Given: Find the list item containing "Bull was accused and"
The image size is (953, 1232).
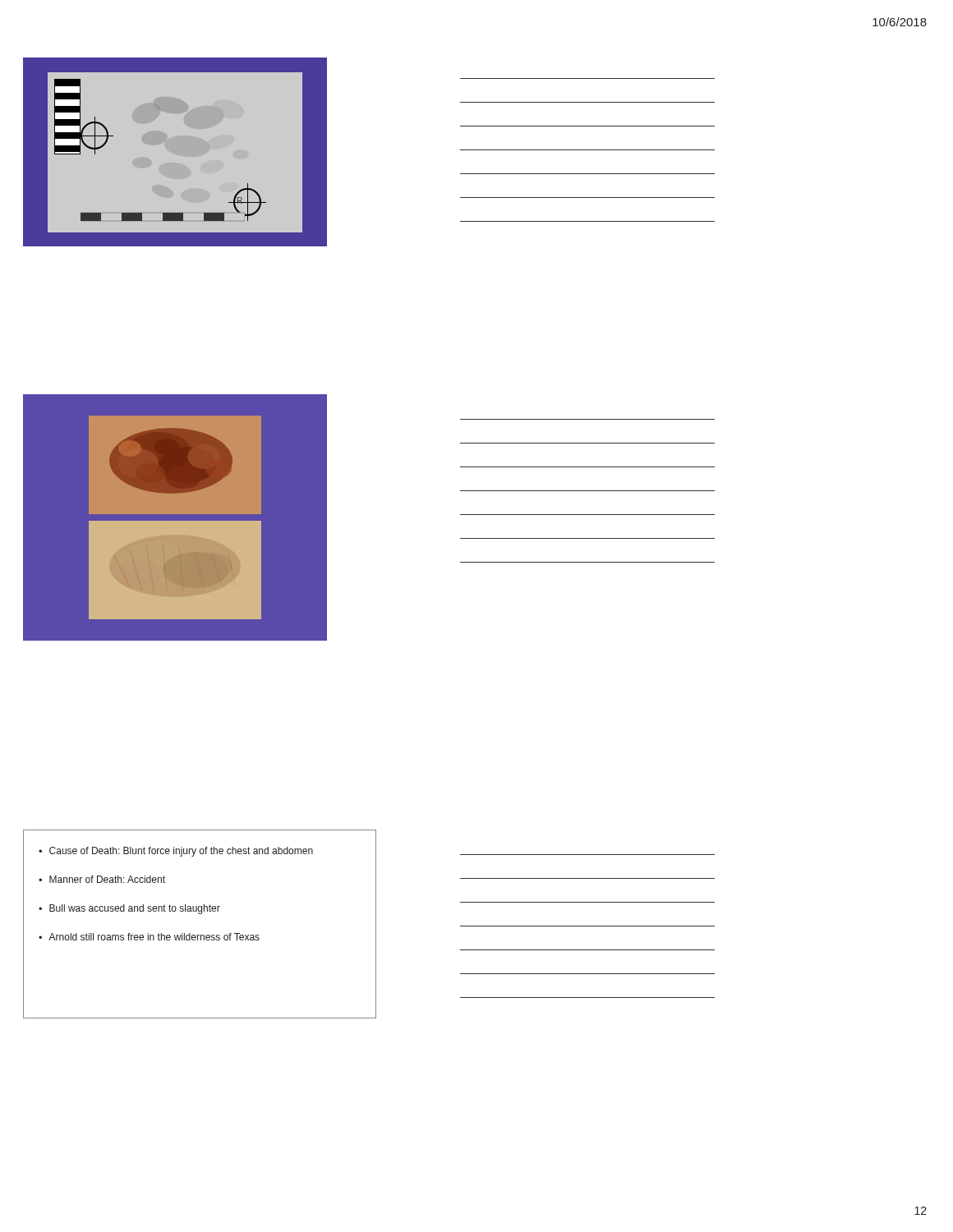Looking at the screenshot, I should pyautogui.click(x=134, y=908).
